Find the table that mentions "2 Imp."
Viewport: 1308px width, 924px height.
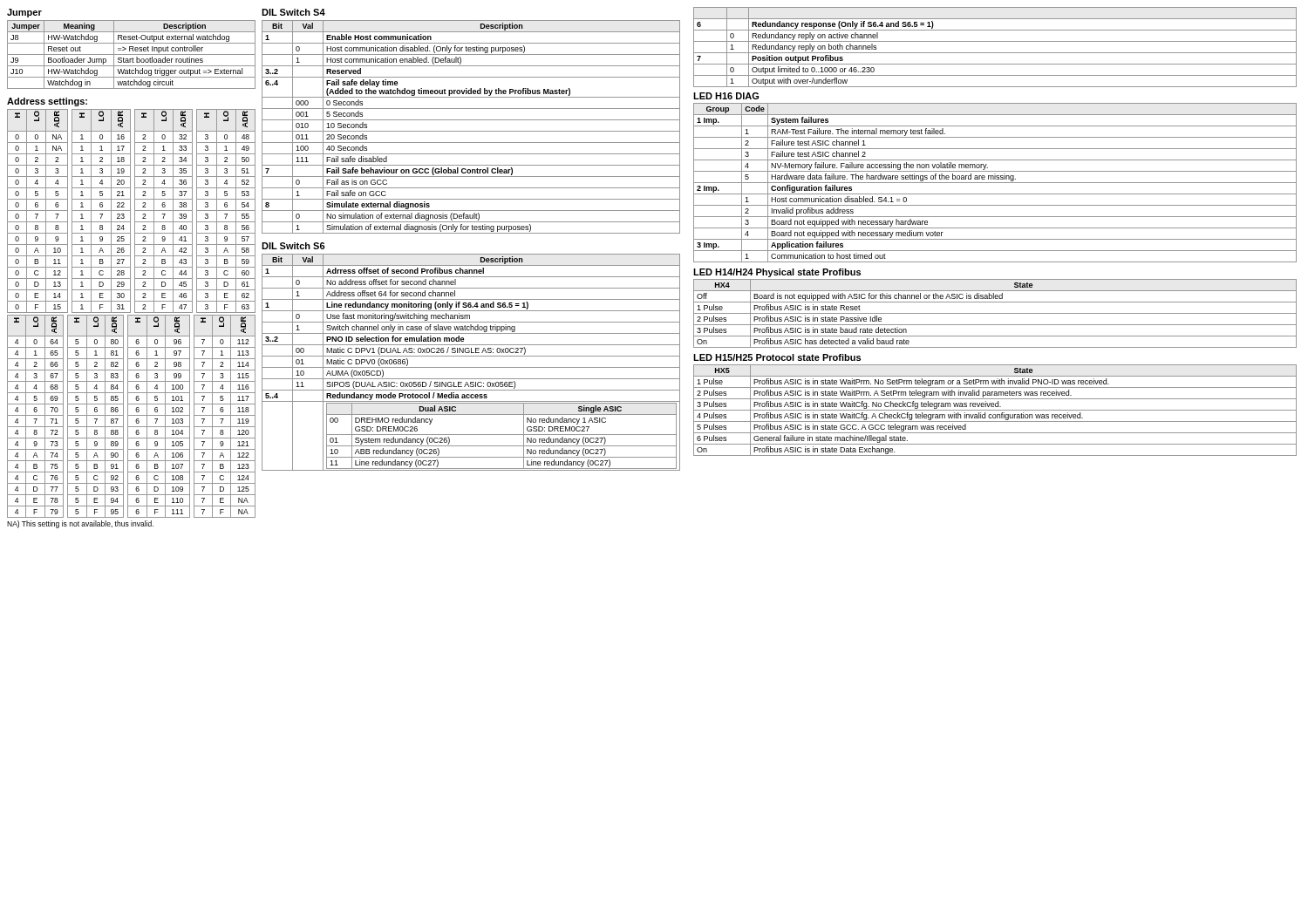point(998,183)
